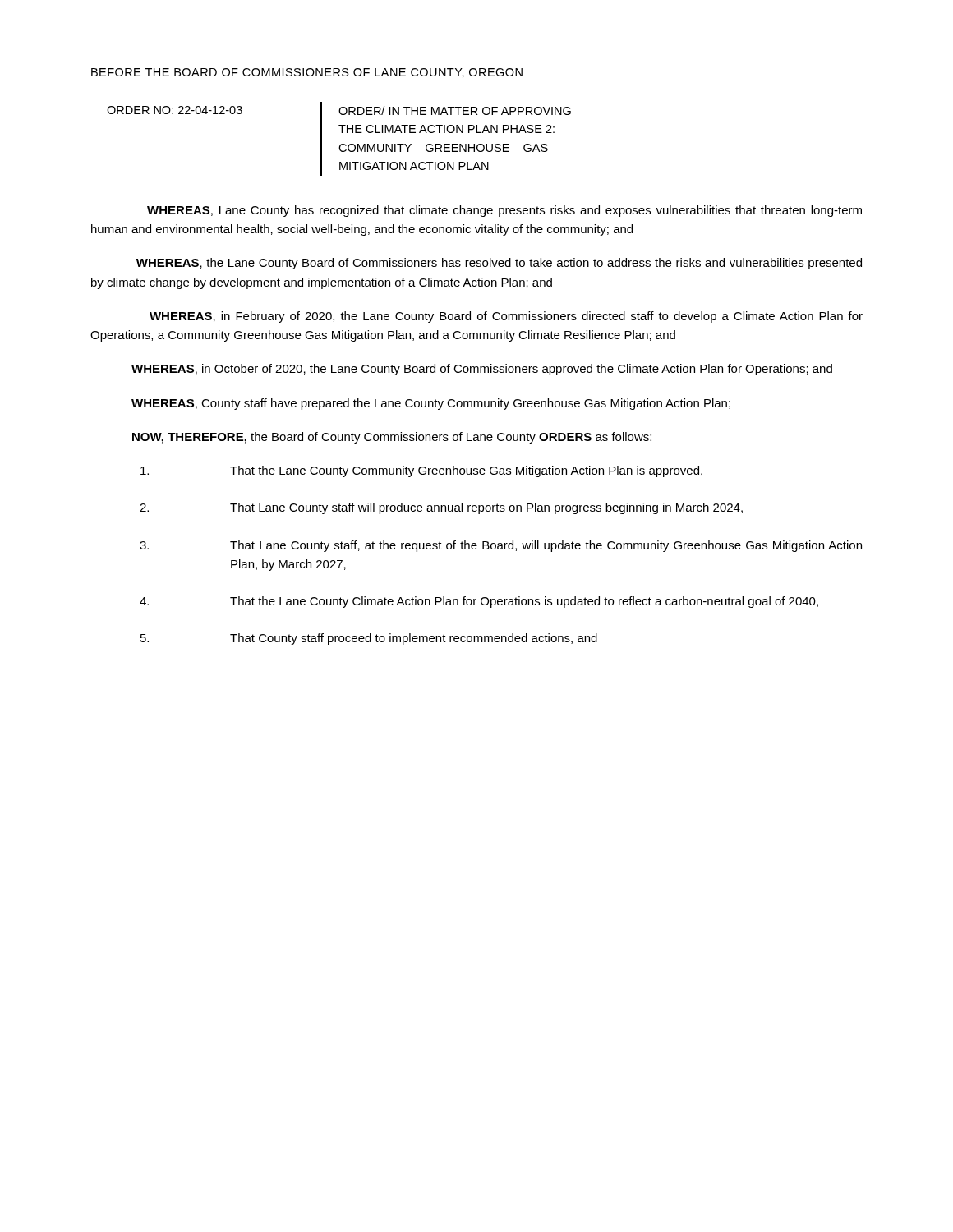
Task: Locate the block of text that opens with "WHEREAS, in October of 2020, the Lane County"
Action: tap(462, 369)
